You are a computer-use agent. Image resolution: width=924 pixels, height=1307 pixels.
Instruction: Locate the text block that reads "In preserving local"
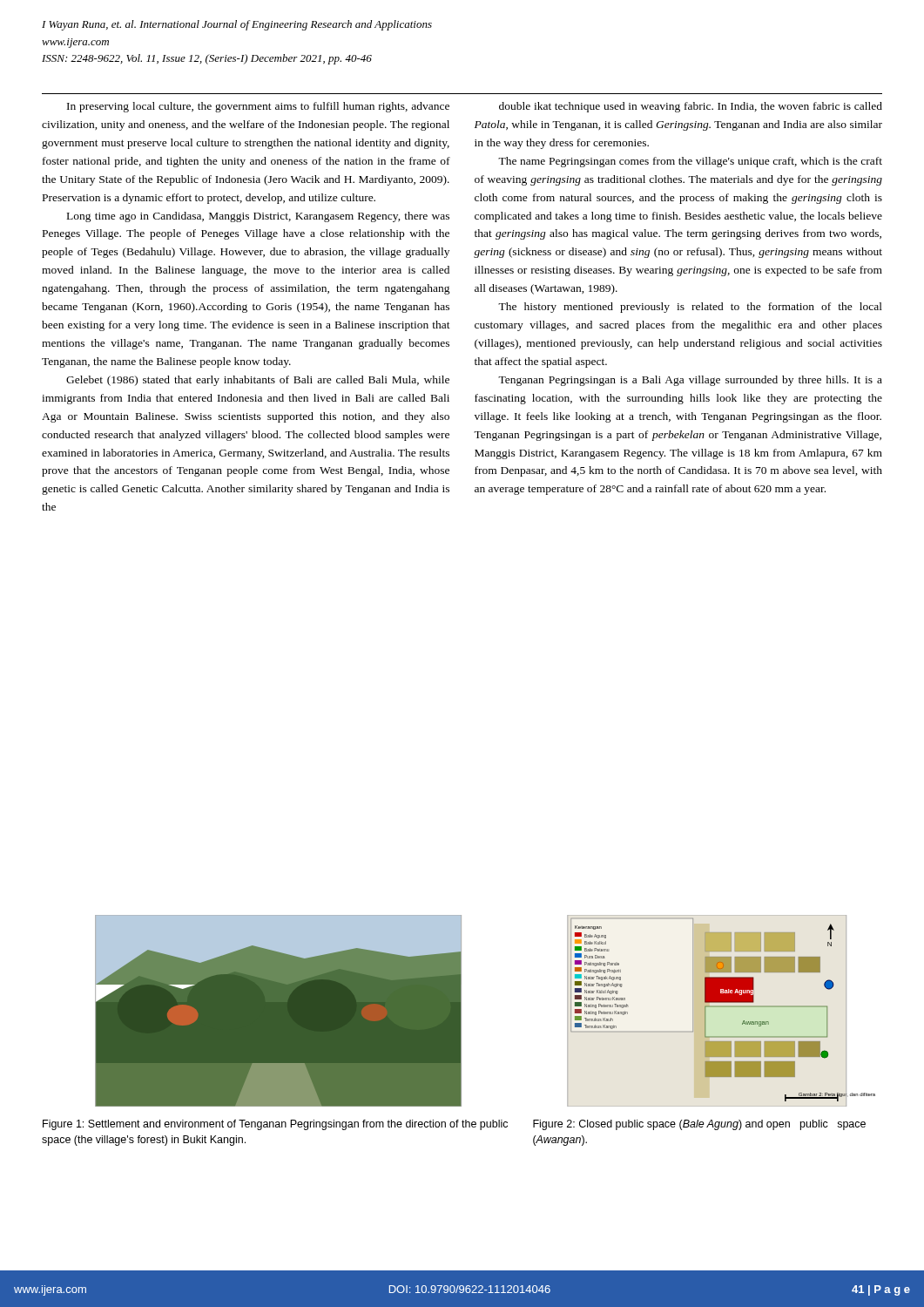coord(246,152)
